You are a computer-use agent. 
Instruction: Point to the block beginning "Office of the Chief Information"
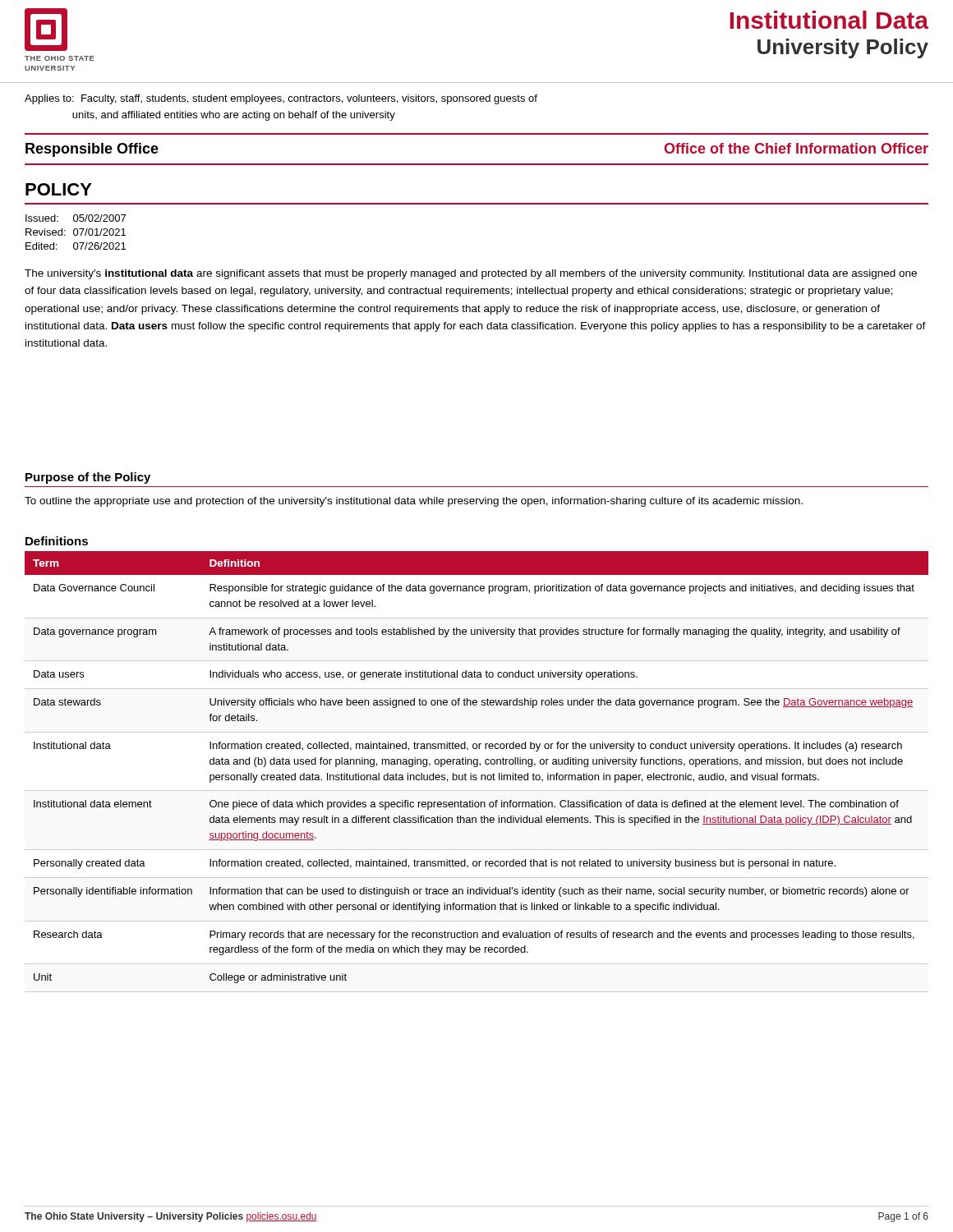coord(796,149)
